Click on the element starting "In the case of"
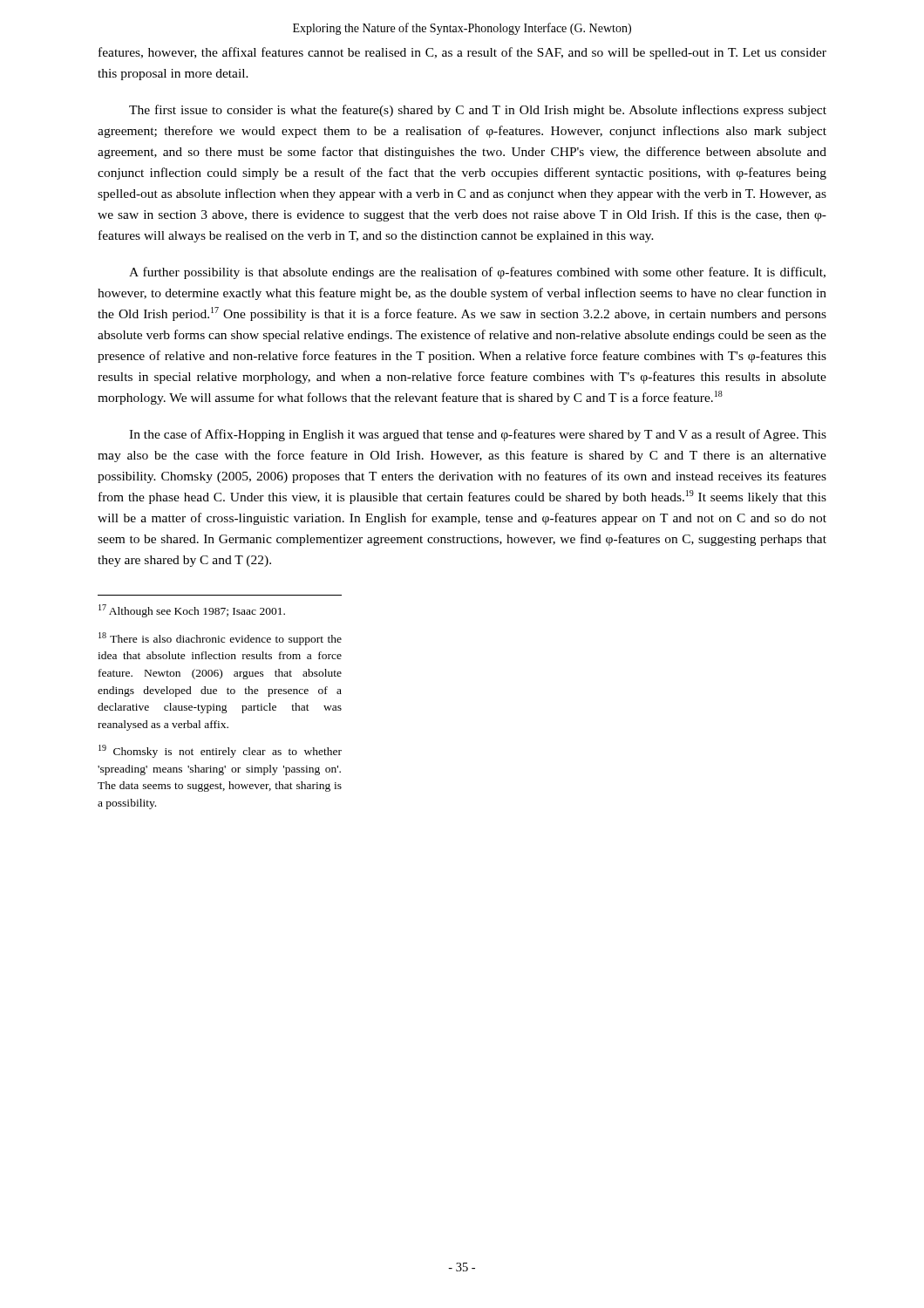This screenshot has width=924, height=1308. 462,497
